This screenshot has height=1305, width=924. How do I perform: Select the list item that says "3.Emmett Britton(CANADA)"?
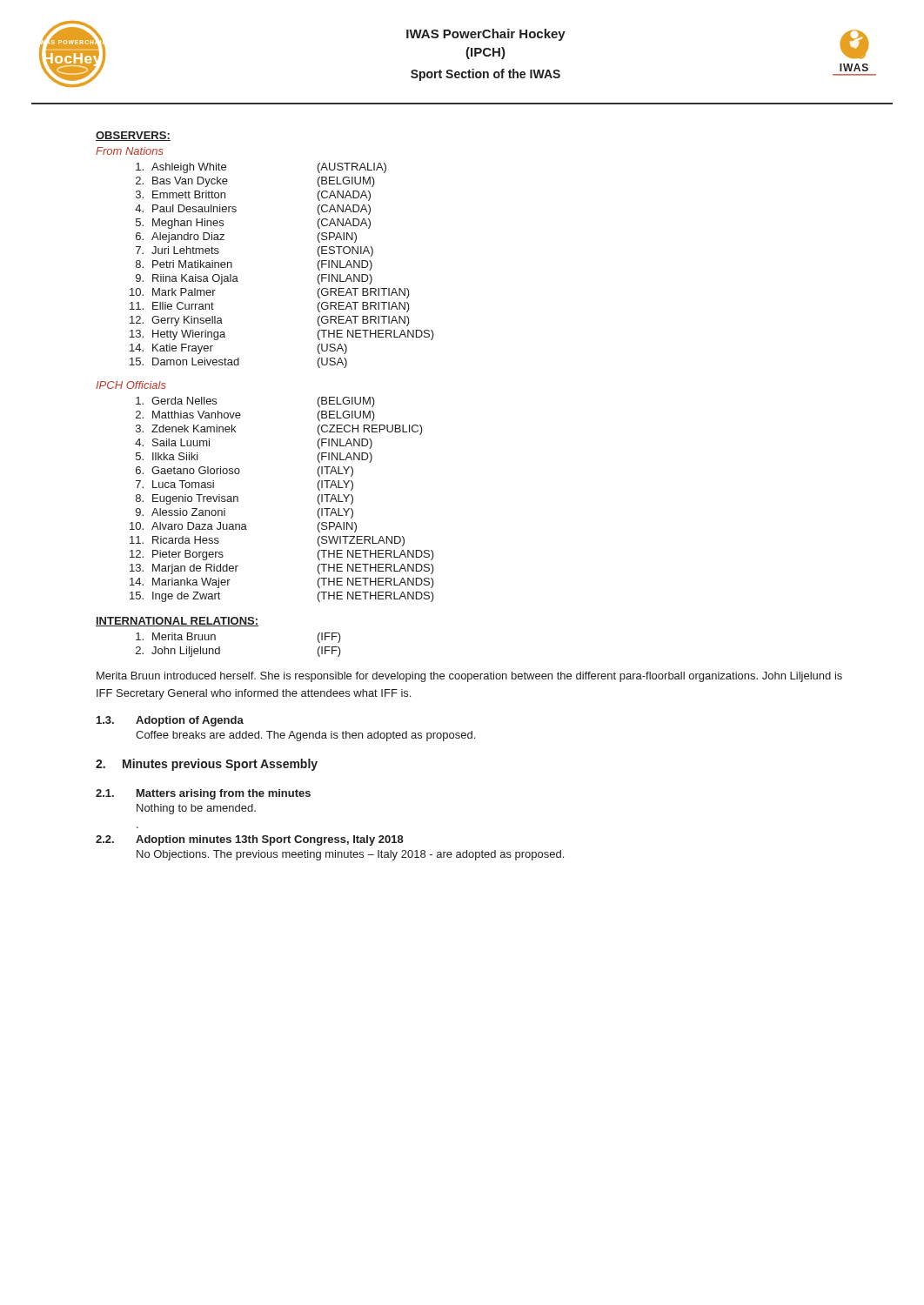click(x=185, y=195)
